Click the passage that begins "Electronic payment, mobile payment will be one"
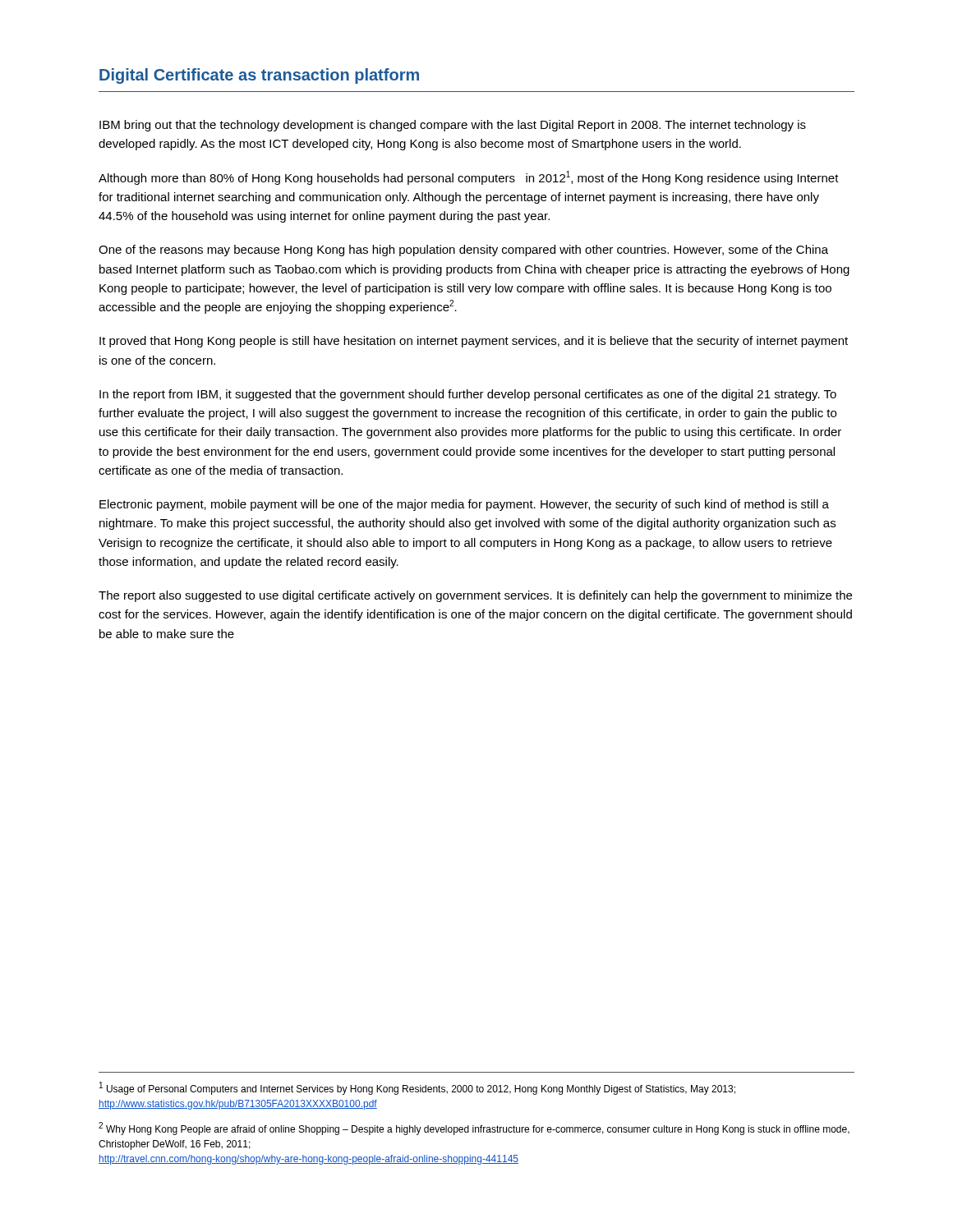The height and width of the screenshot is (1232, 953). pos(467,533)
